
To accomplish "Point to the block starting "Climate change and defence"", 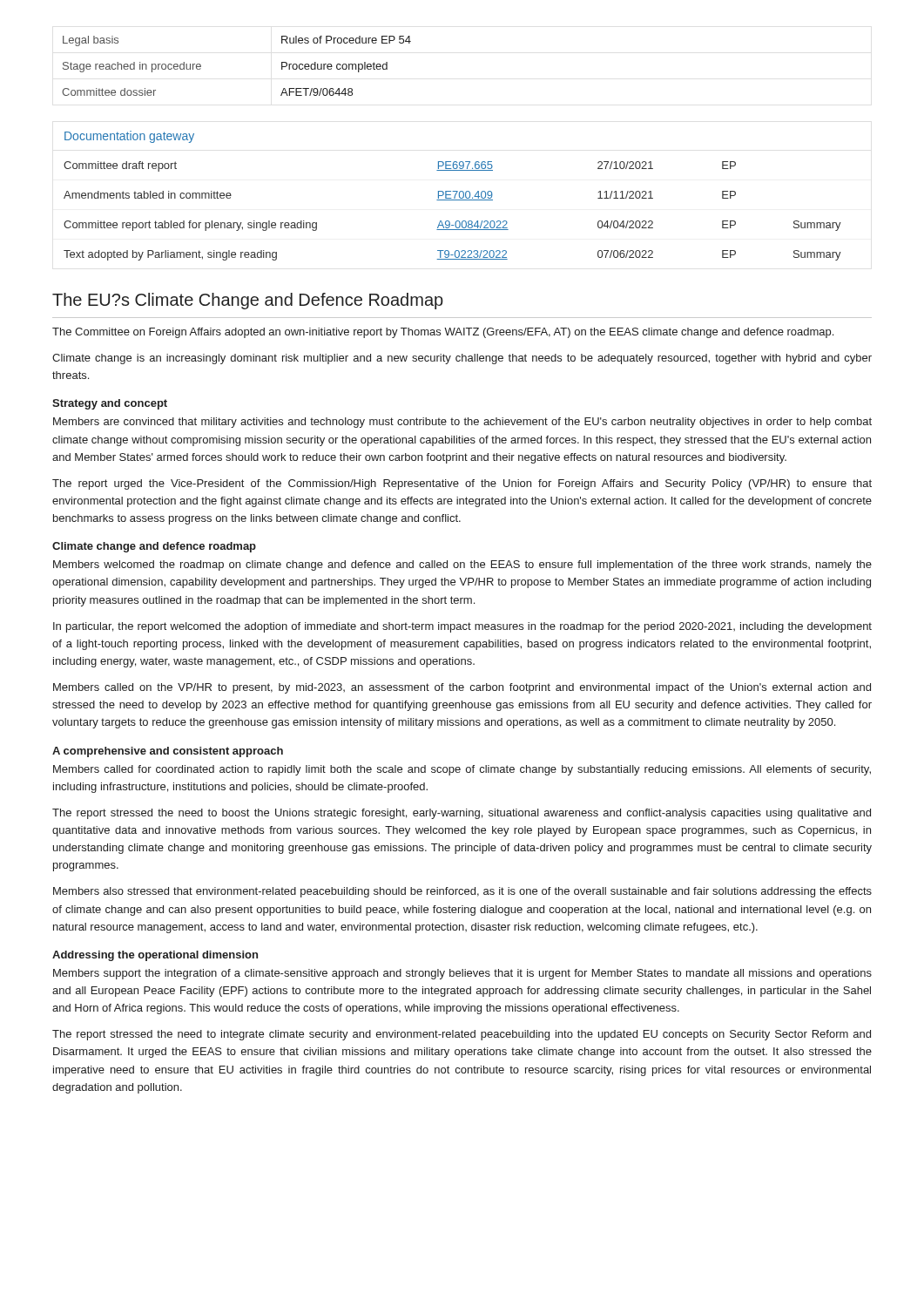I will pos(154,547).
